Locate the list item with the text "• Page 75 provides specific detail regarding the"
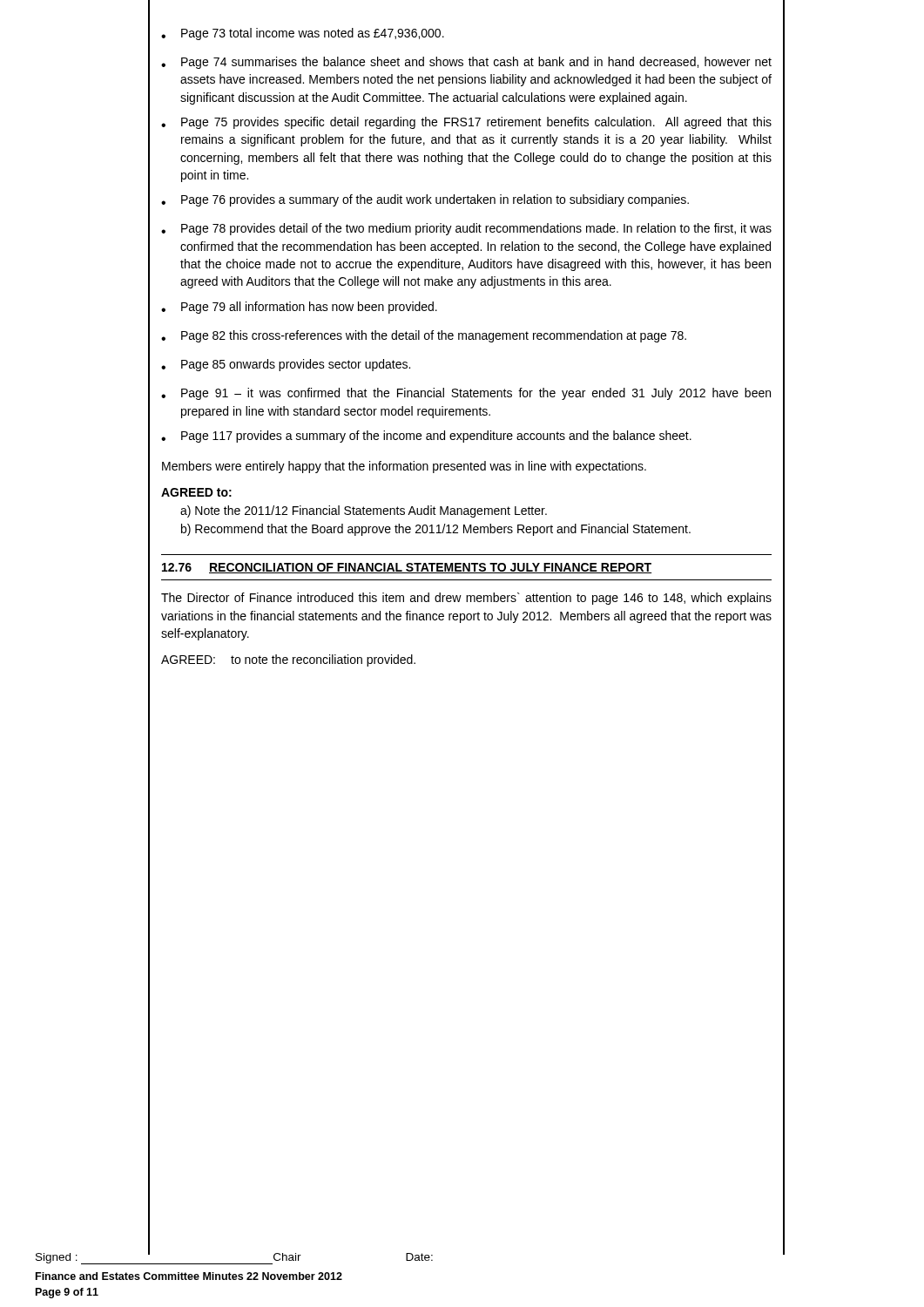Viewport: 924px width, 1307px height. tap(466, 149)
